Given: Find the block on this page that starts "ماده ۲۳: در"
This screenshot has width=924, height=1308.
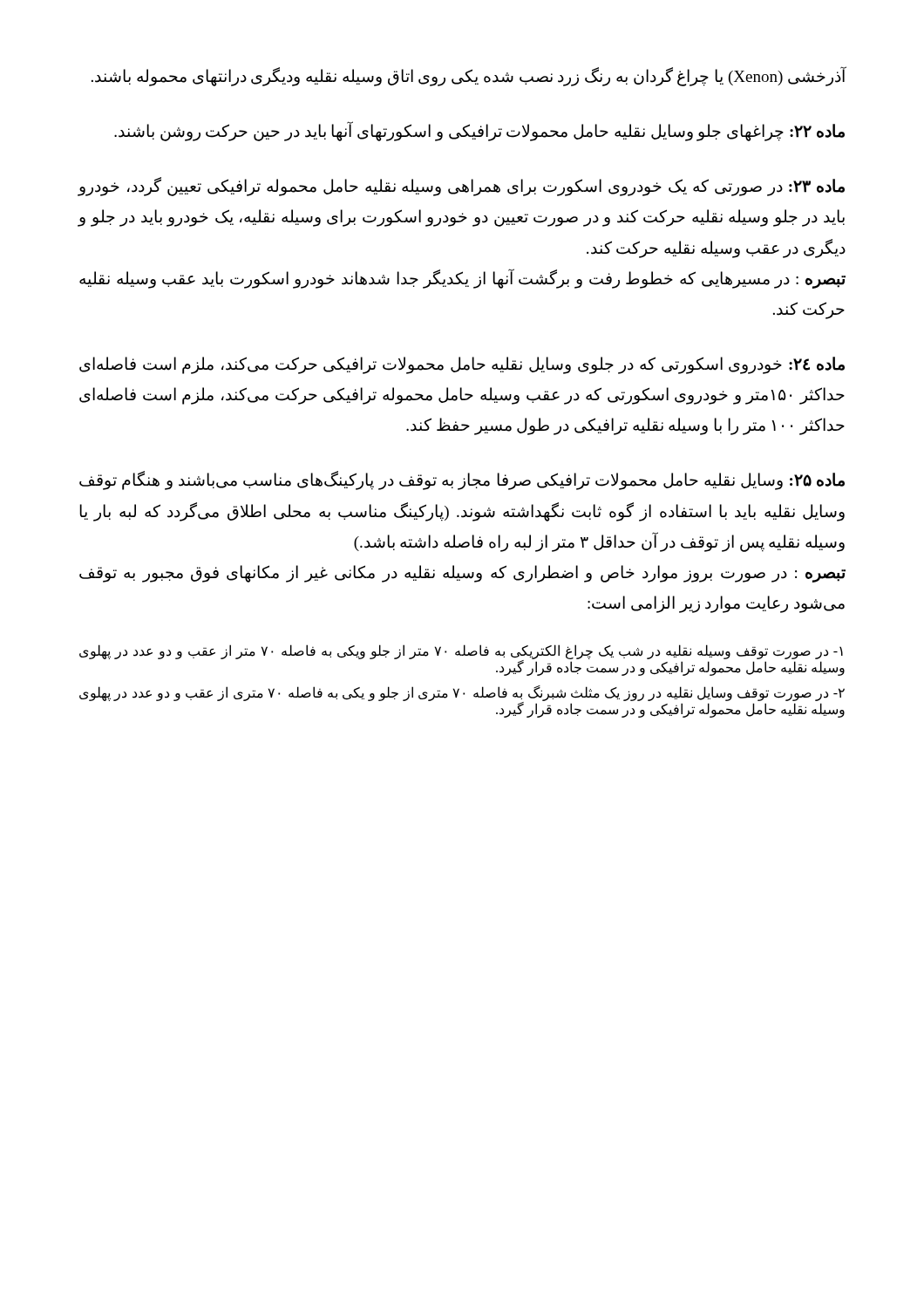Looking at the screenshot, I should coord(461,187).
